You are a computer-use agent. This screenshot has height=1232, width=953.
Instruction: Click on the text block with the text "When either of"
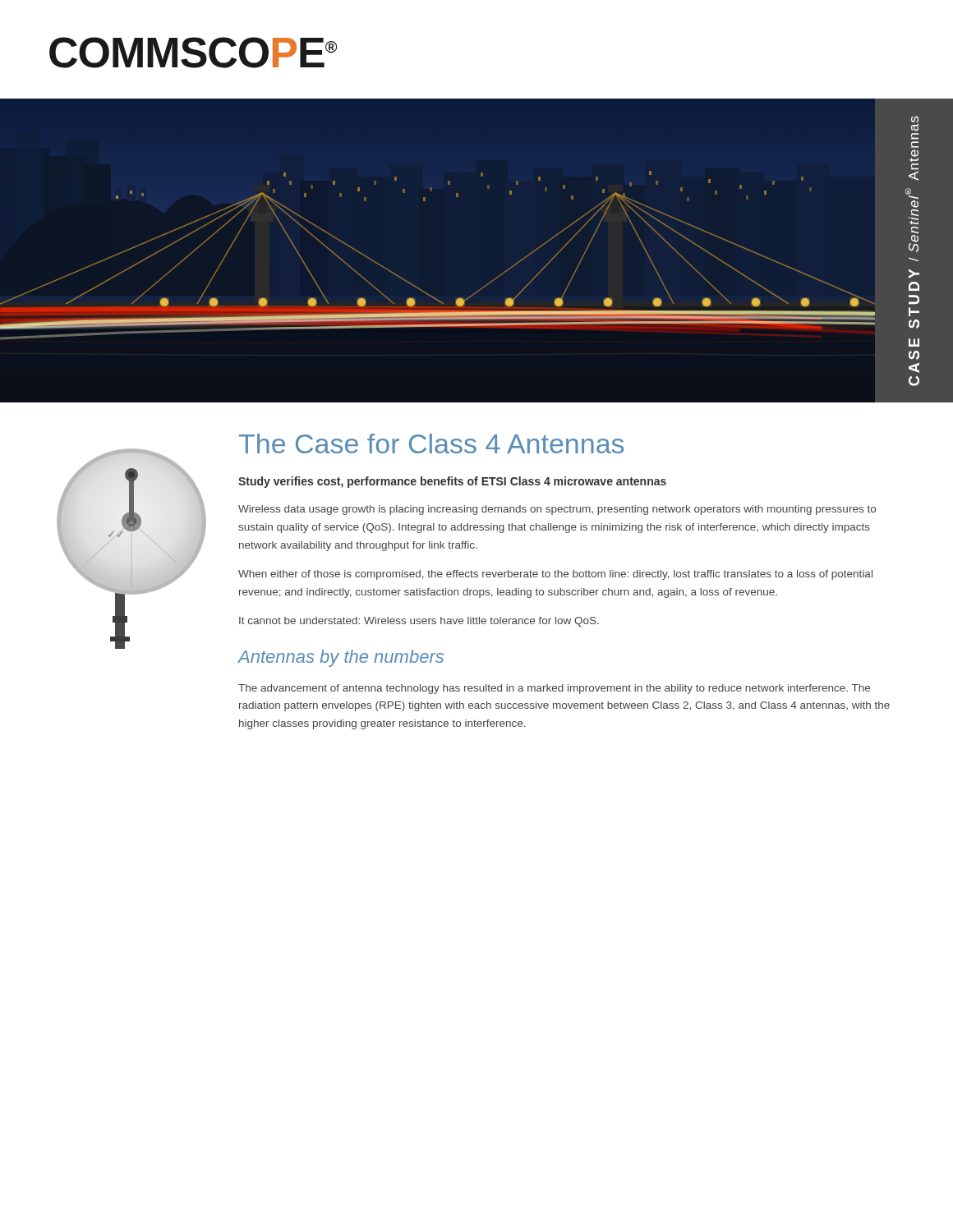[x=556, y=583]
